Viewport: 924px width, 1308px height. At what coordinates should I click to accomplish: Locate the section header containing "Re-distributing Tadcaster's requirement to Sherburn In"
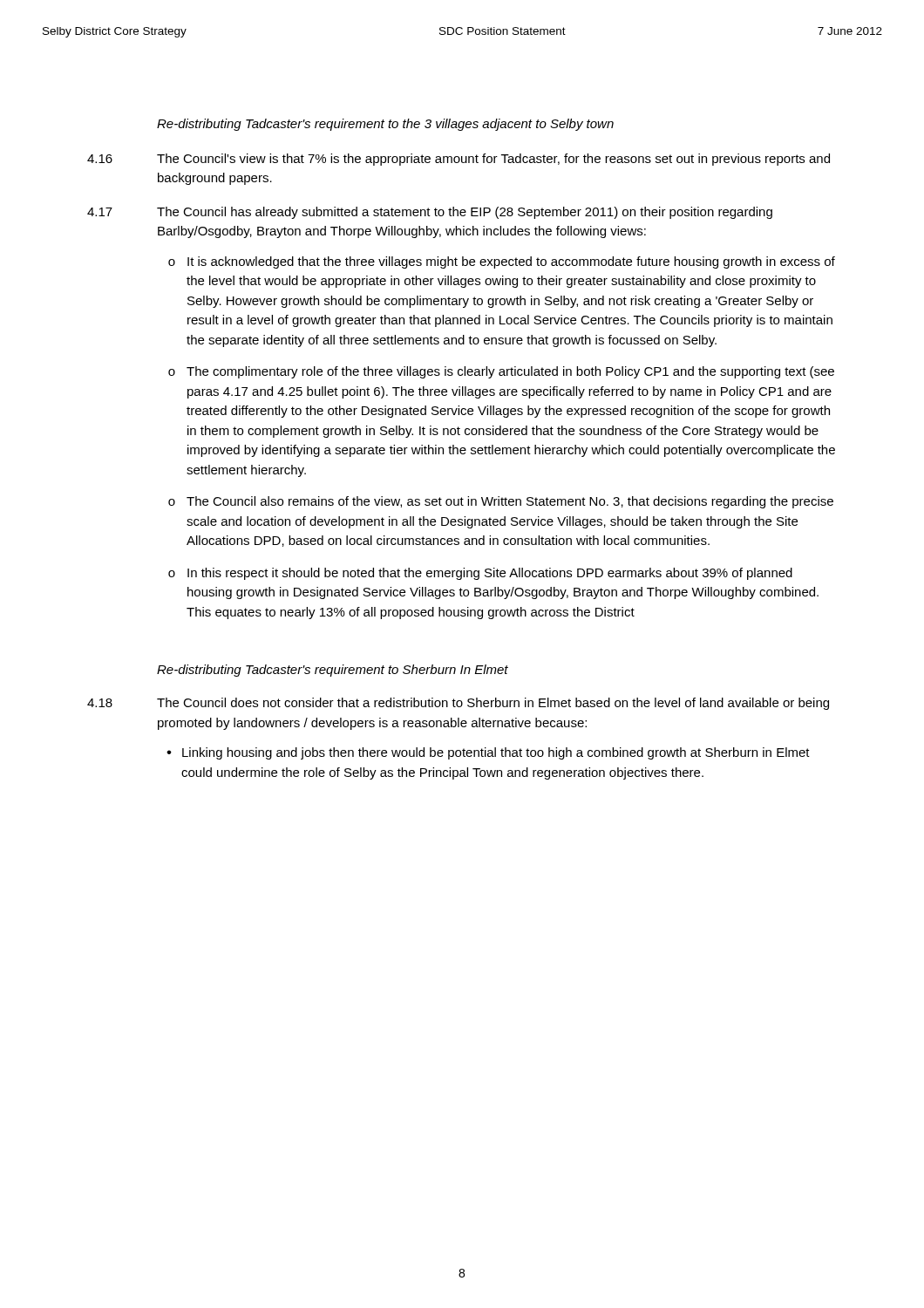pos(332,669)
